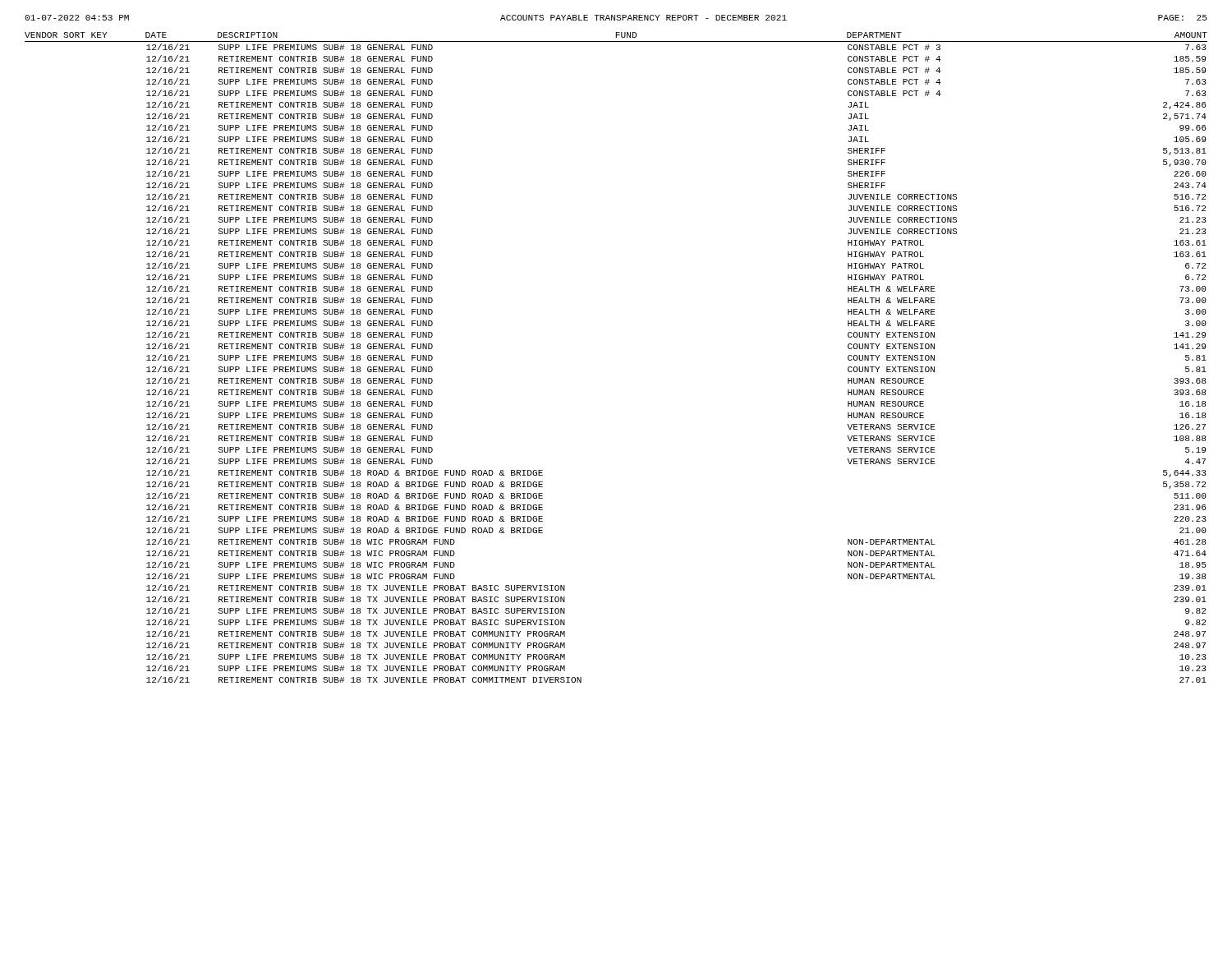Select the table
Image resolution: width=1232 pixels, height=953 pixels.
pos(616,356)
